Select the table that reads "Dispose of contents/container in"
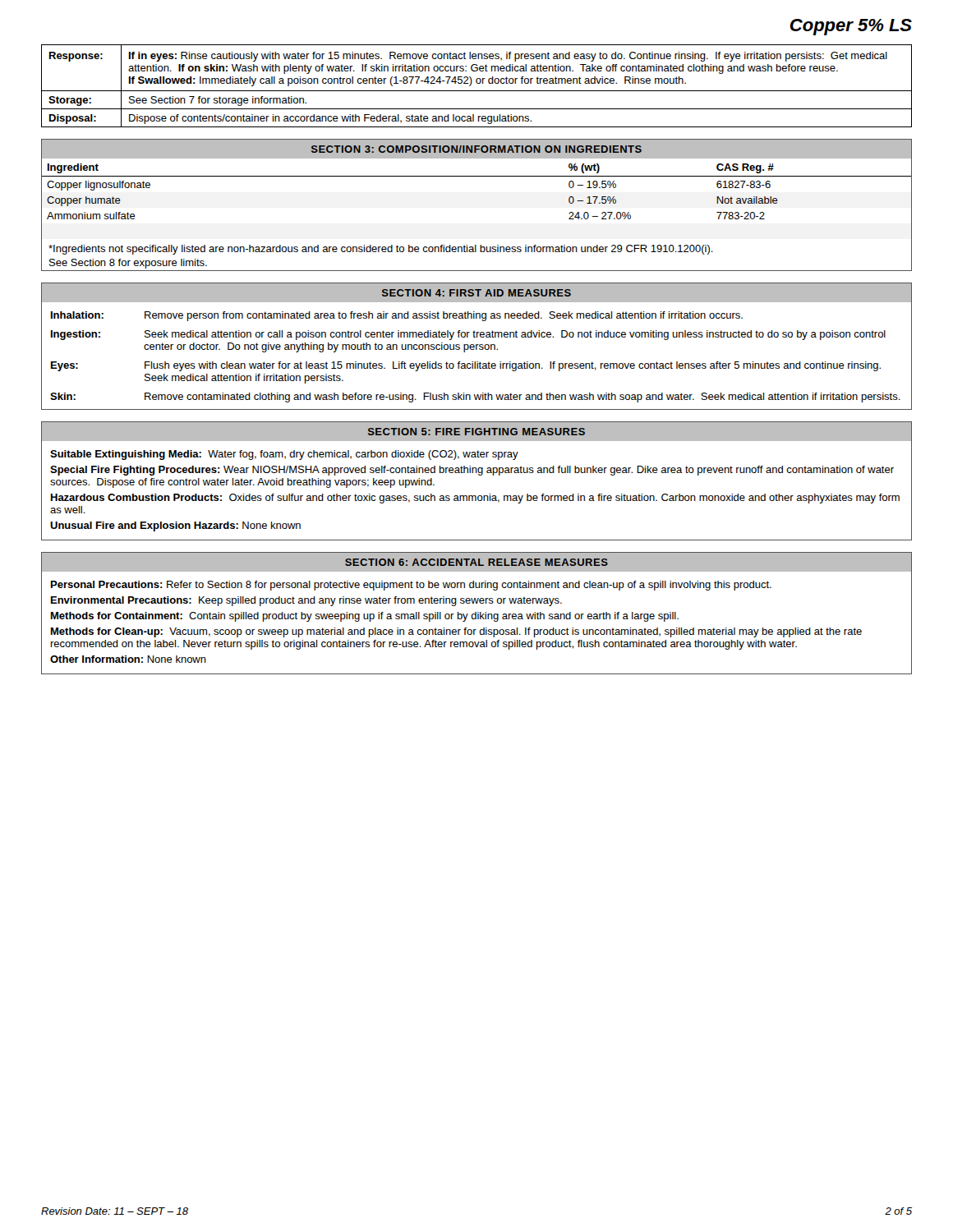The image size is (953, 1232). pyautogui.click(x=476, y=86)
